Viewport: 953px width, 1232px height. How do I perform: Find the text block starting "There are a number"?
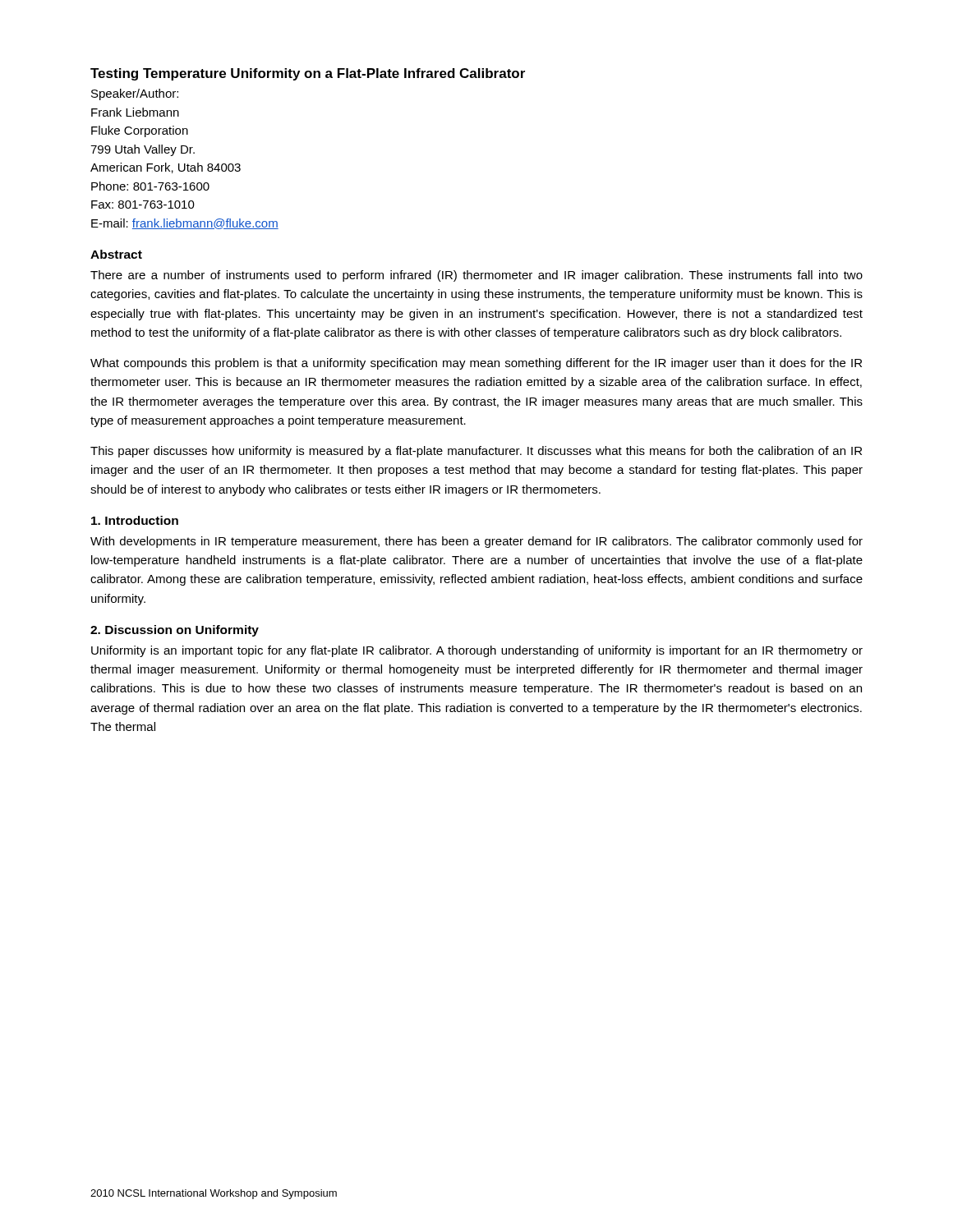tap(476, 303)
